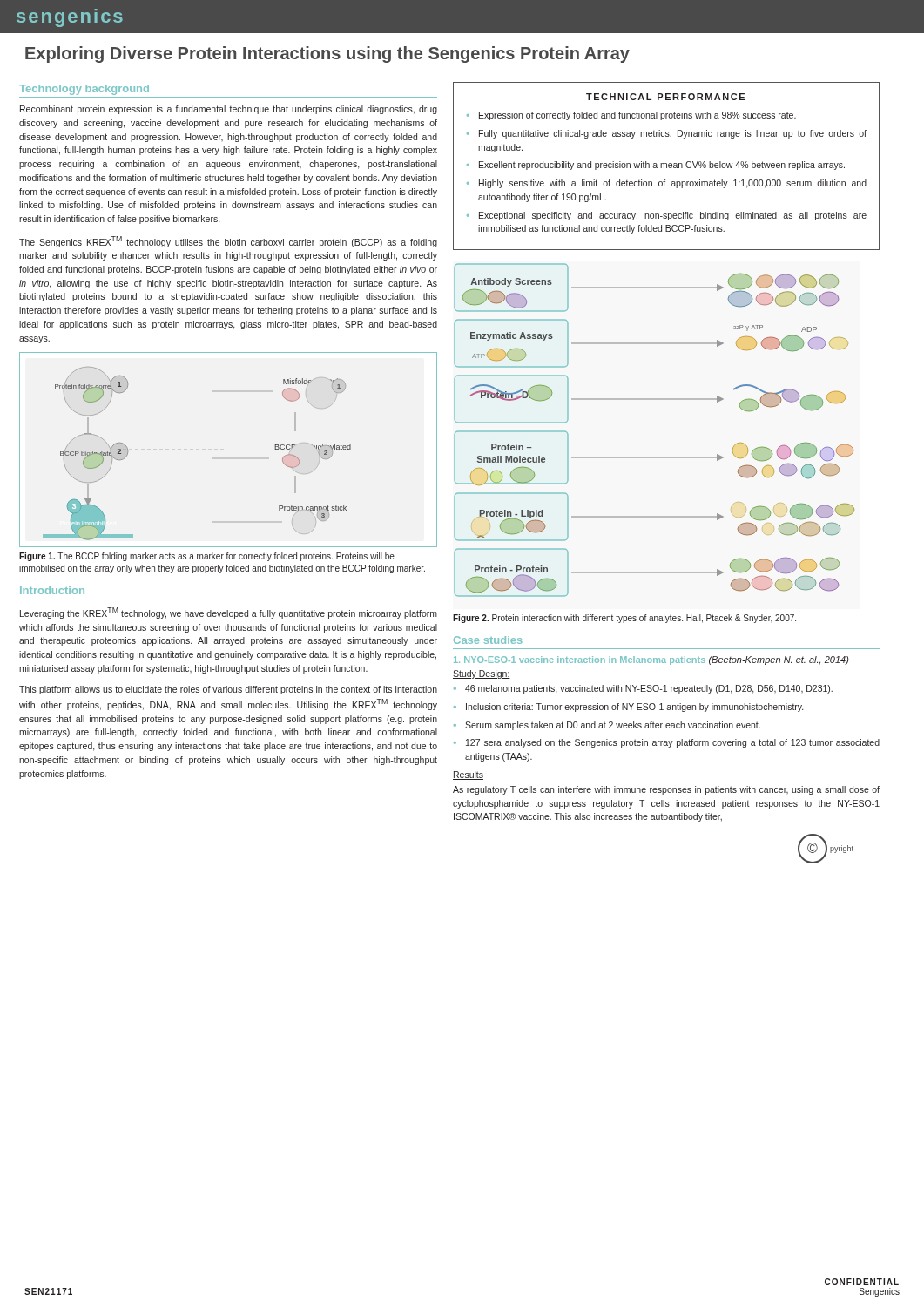Find the passage starting "Expression of correctly folded"

(x=637, y=115)
